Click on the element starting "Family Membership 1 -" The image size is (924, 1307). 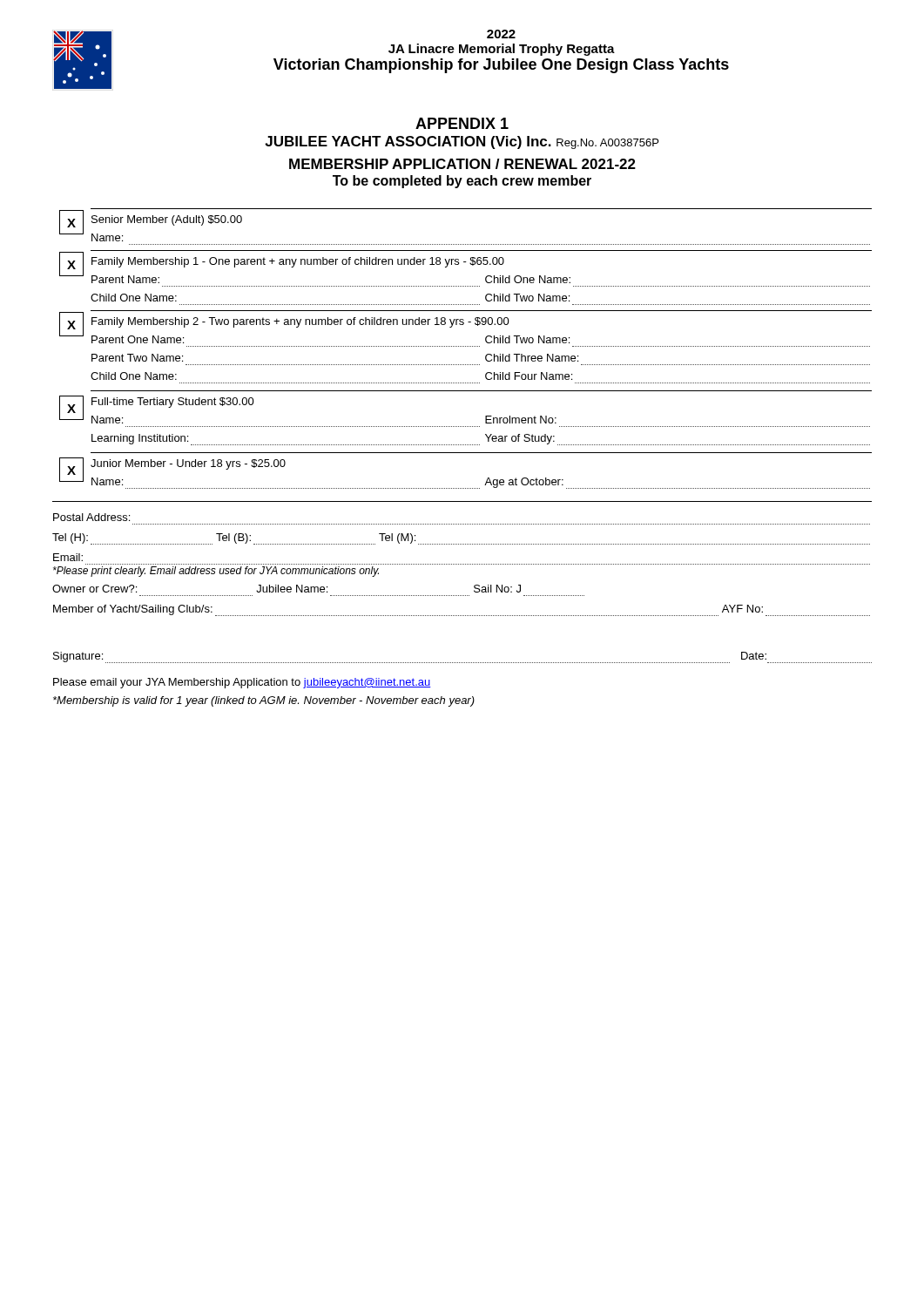tap(481, 277)
